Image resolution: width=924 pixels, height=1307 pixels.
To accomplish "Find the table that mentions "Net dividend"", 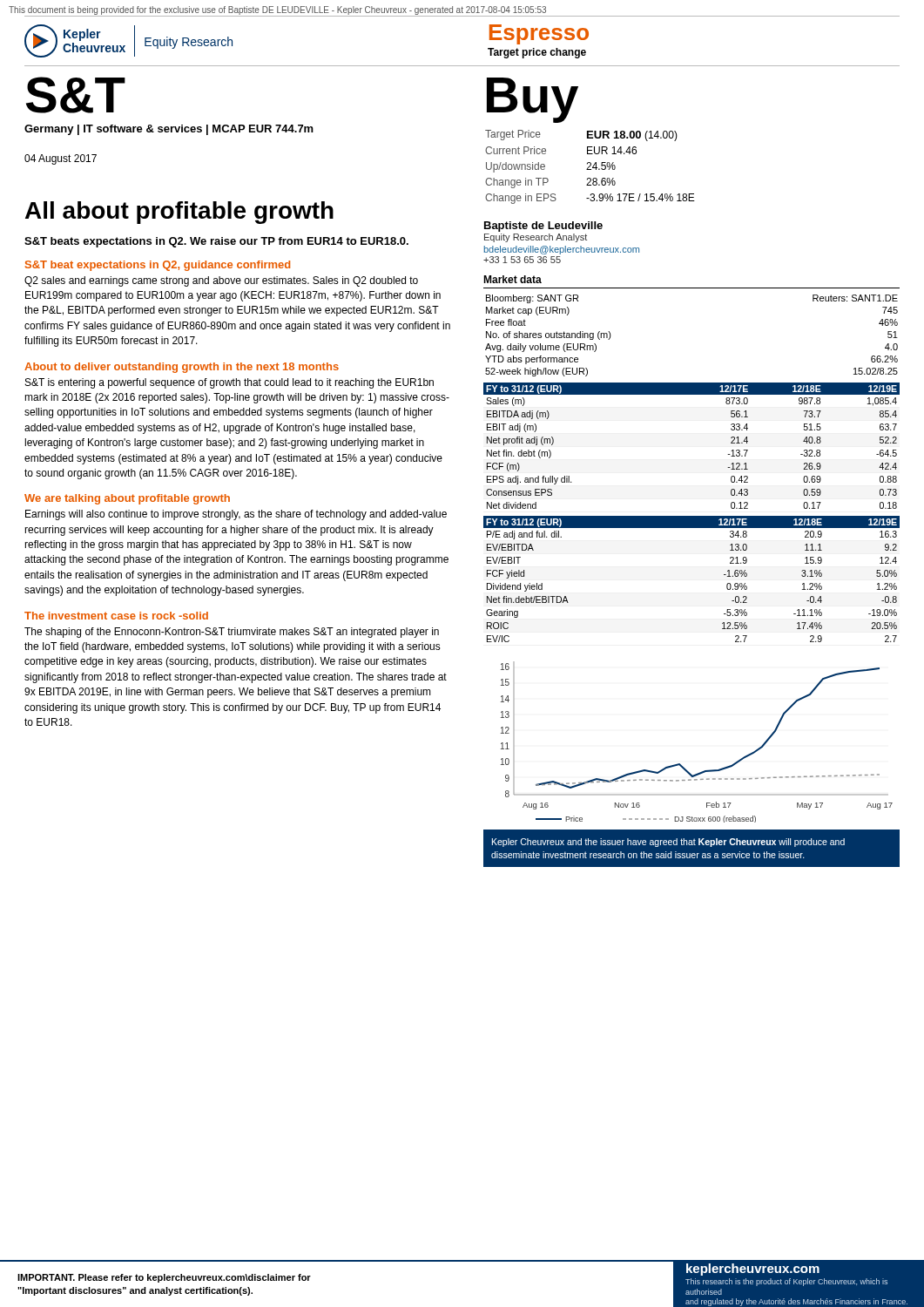I will pos(691,447).
